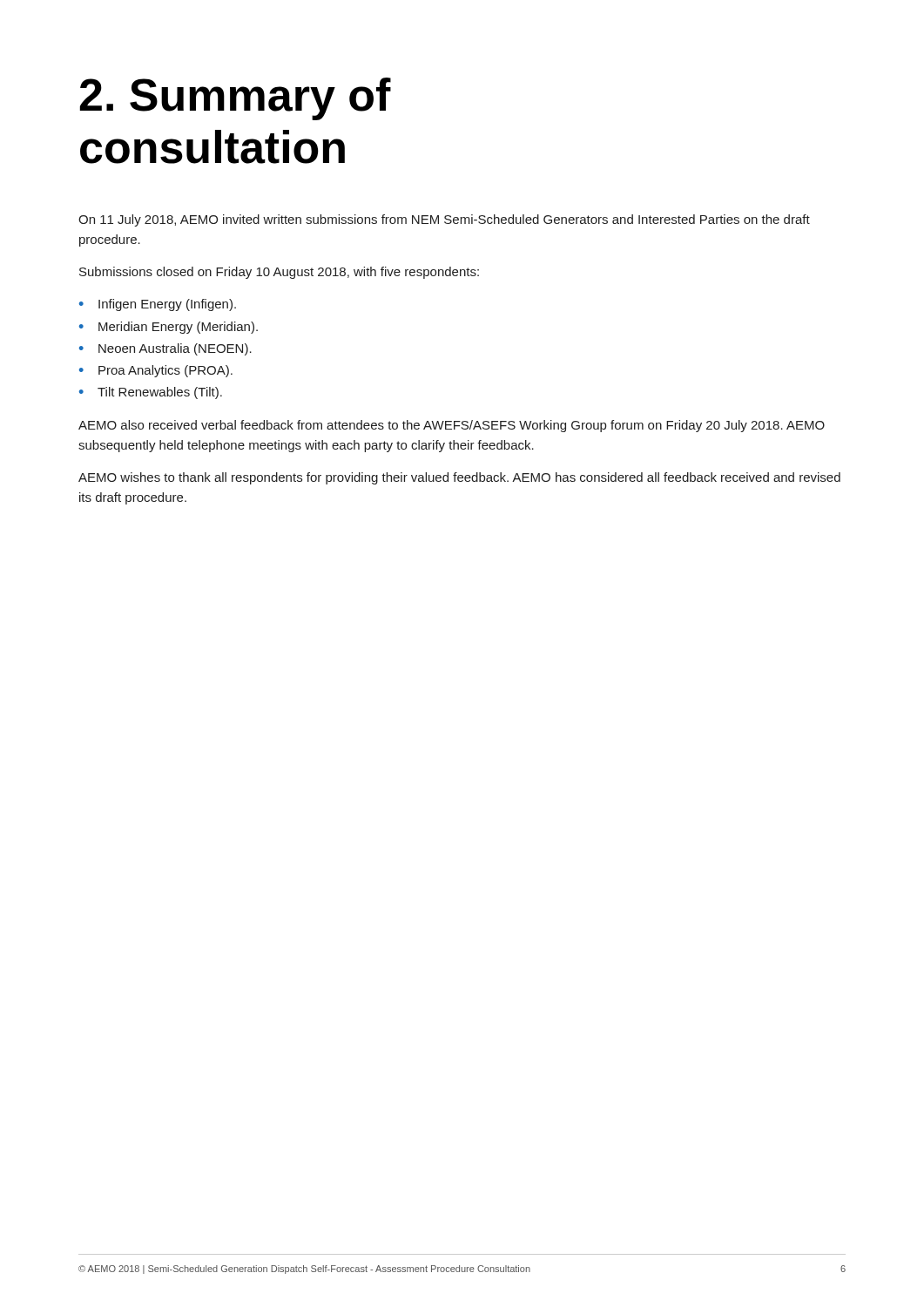924x1307 pixels.
Task: Select the region starting "Proa Analytics (PROA)."
Action: click(165, 370)
